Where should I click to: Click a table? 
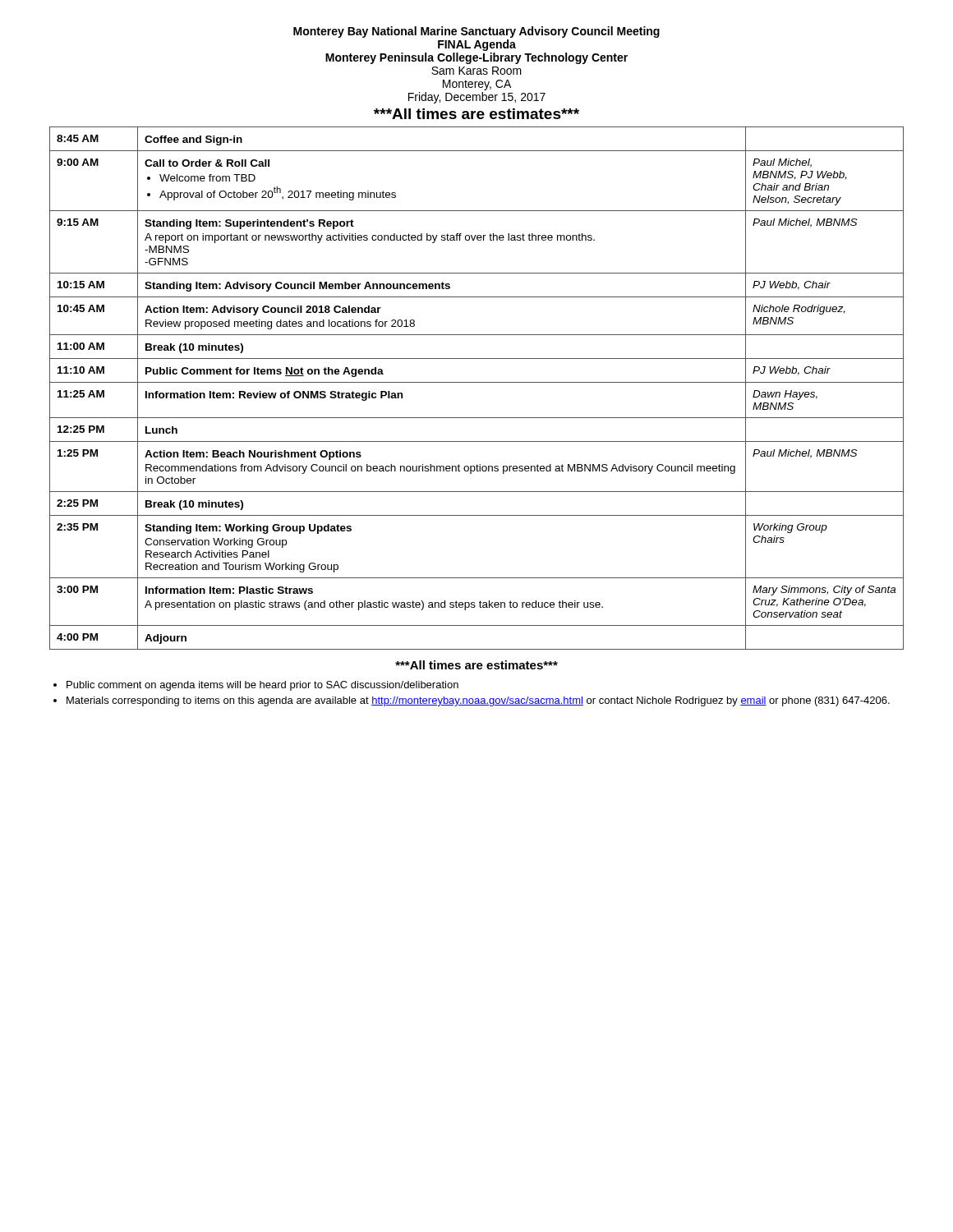pyautogui.click(x=476, y=388)
